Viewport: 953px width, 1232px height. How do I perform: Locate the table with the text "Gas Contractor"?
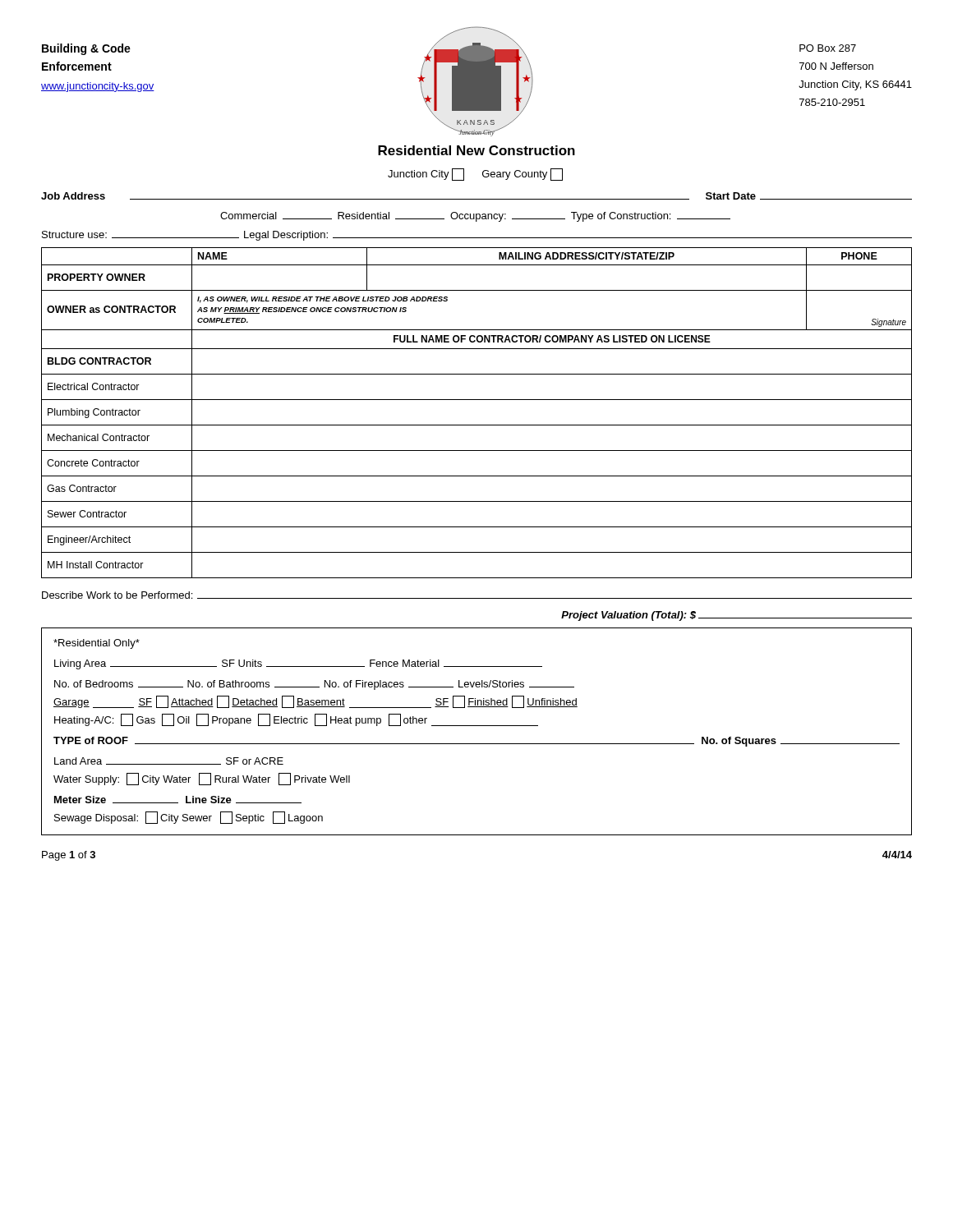(476, 413)
